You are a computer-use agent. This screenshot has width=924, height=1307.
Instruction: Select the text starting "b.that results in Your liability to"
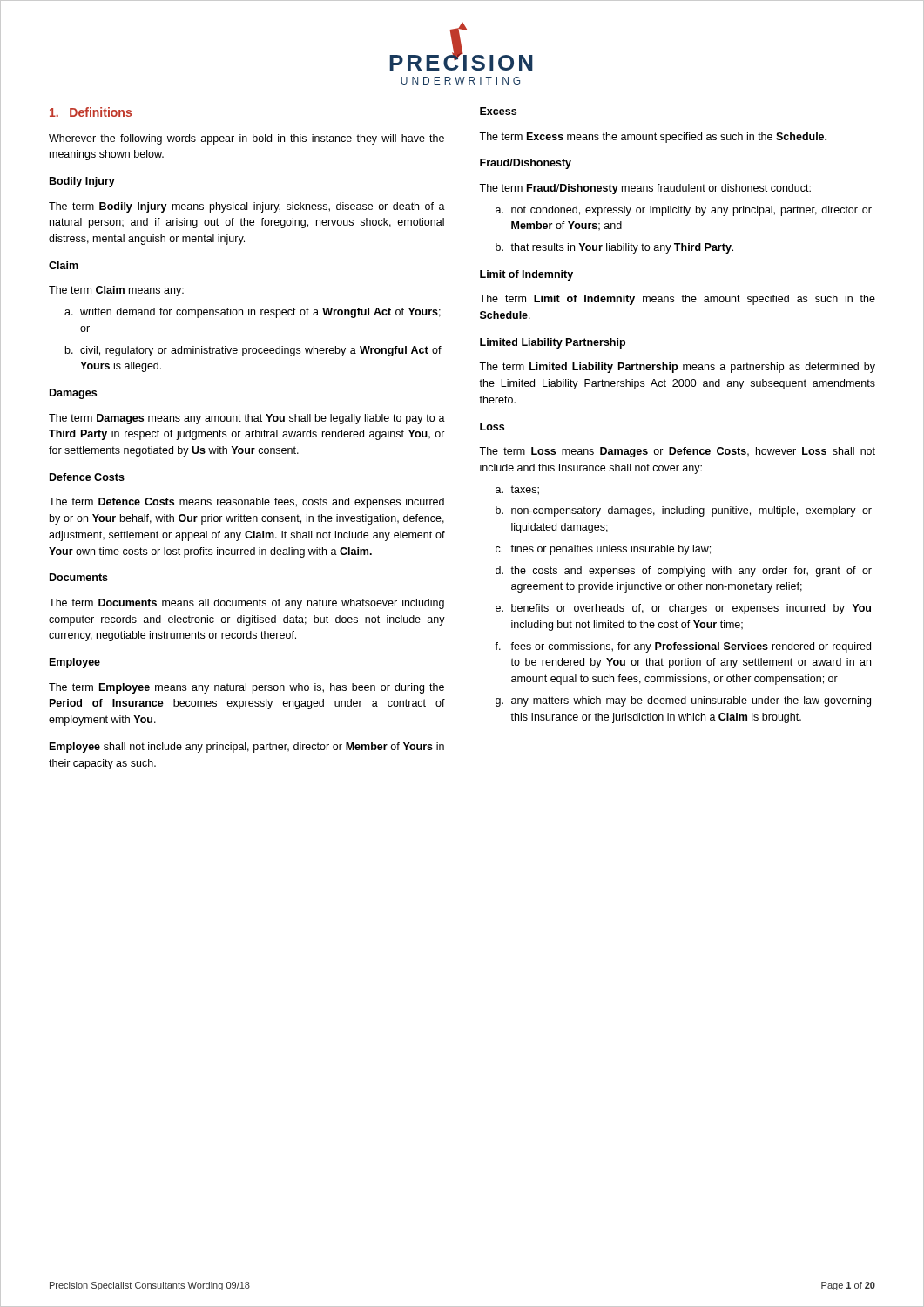(685, 248)
